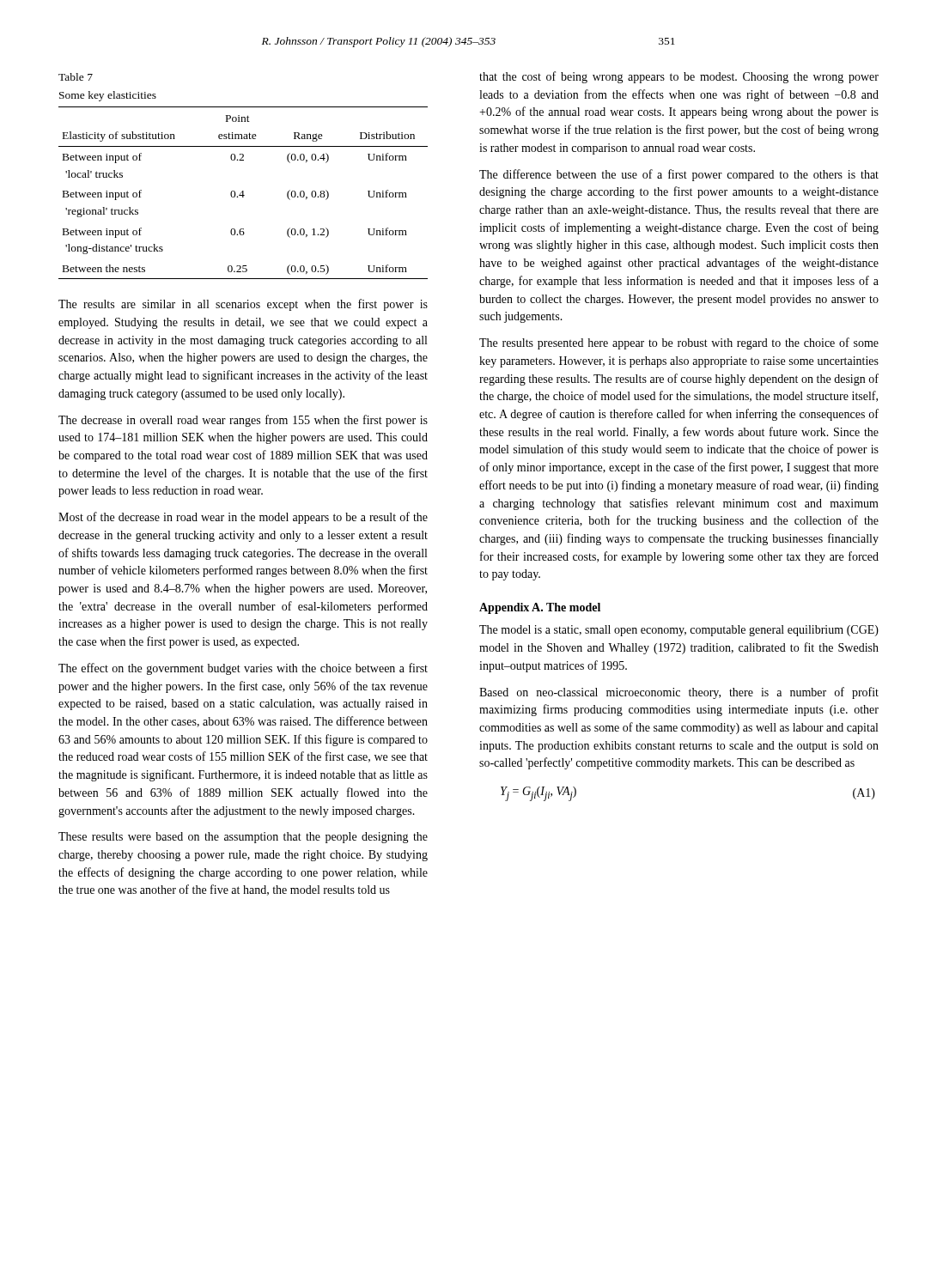Find the text block that says "The model is a static,"
The width and height of the screenshot is (937, 1288).
pyautogui.click(x=679, y=648)
